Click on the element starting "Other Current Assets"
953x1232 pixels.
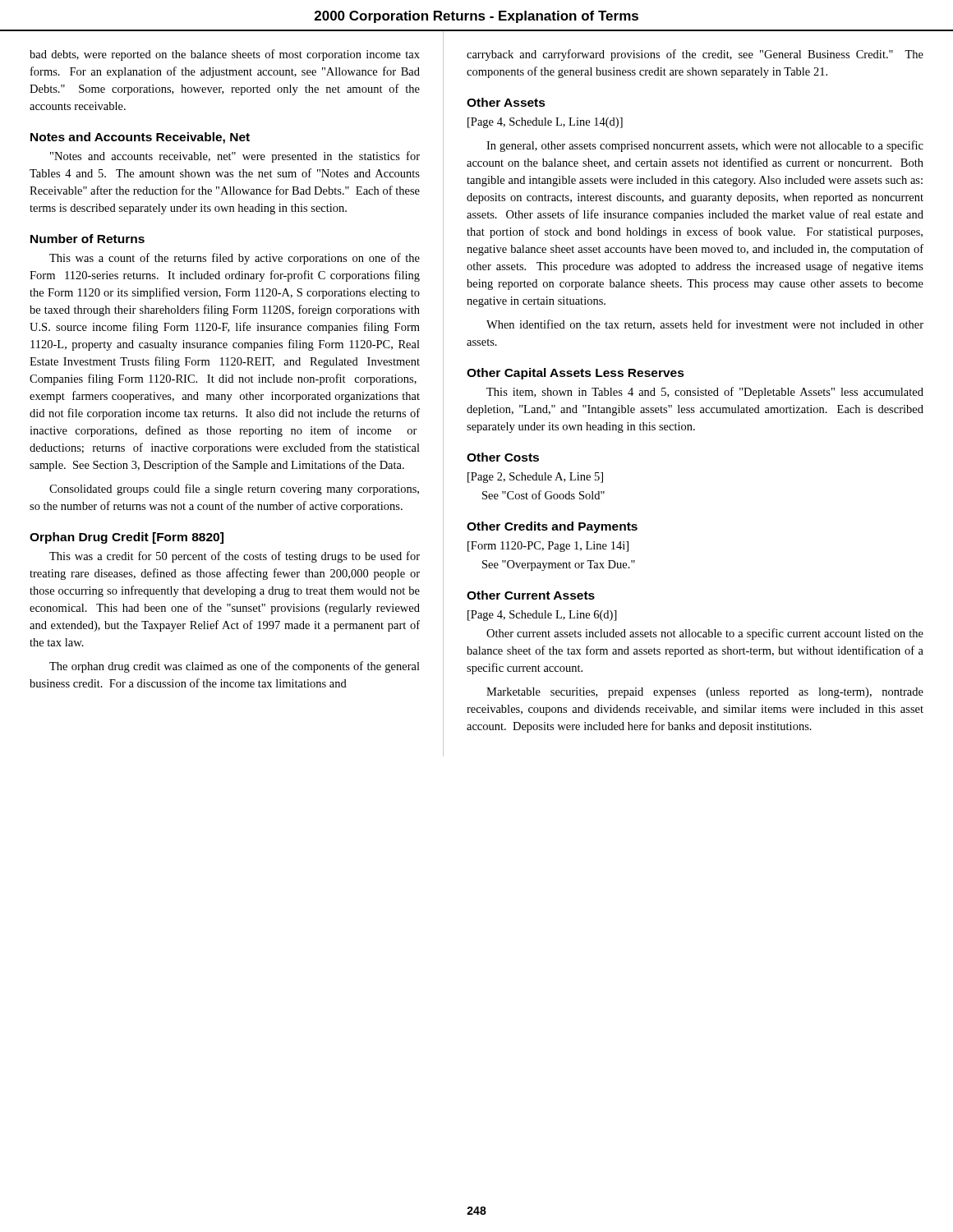(x=531, y=595)
